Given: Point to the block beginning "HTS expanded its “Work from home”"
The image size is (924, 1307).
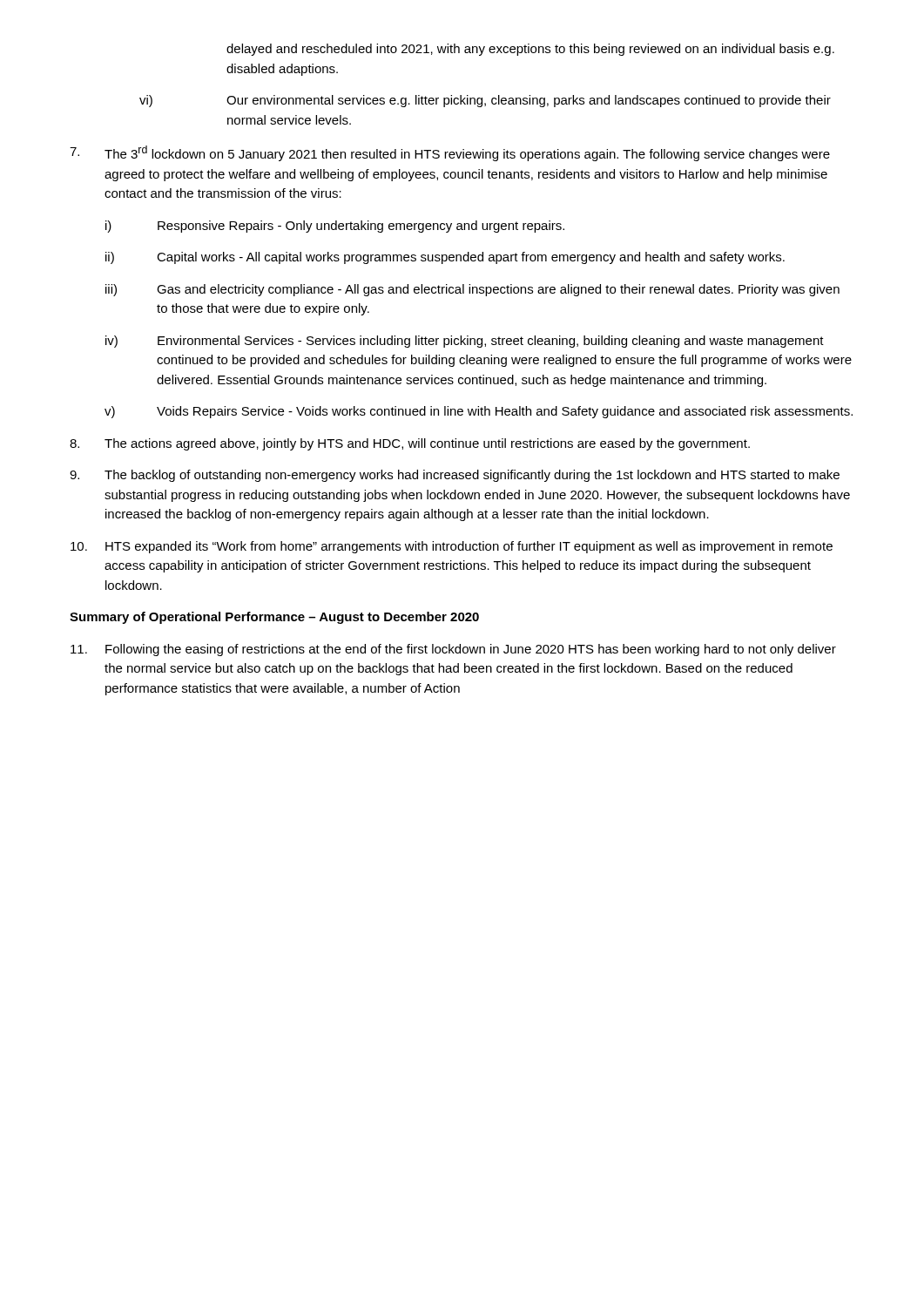Looking at the screenshot, I should click(462, 566).
